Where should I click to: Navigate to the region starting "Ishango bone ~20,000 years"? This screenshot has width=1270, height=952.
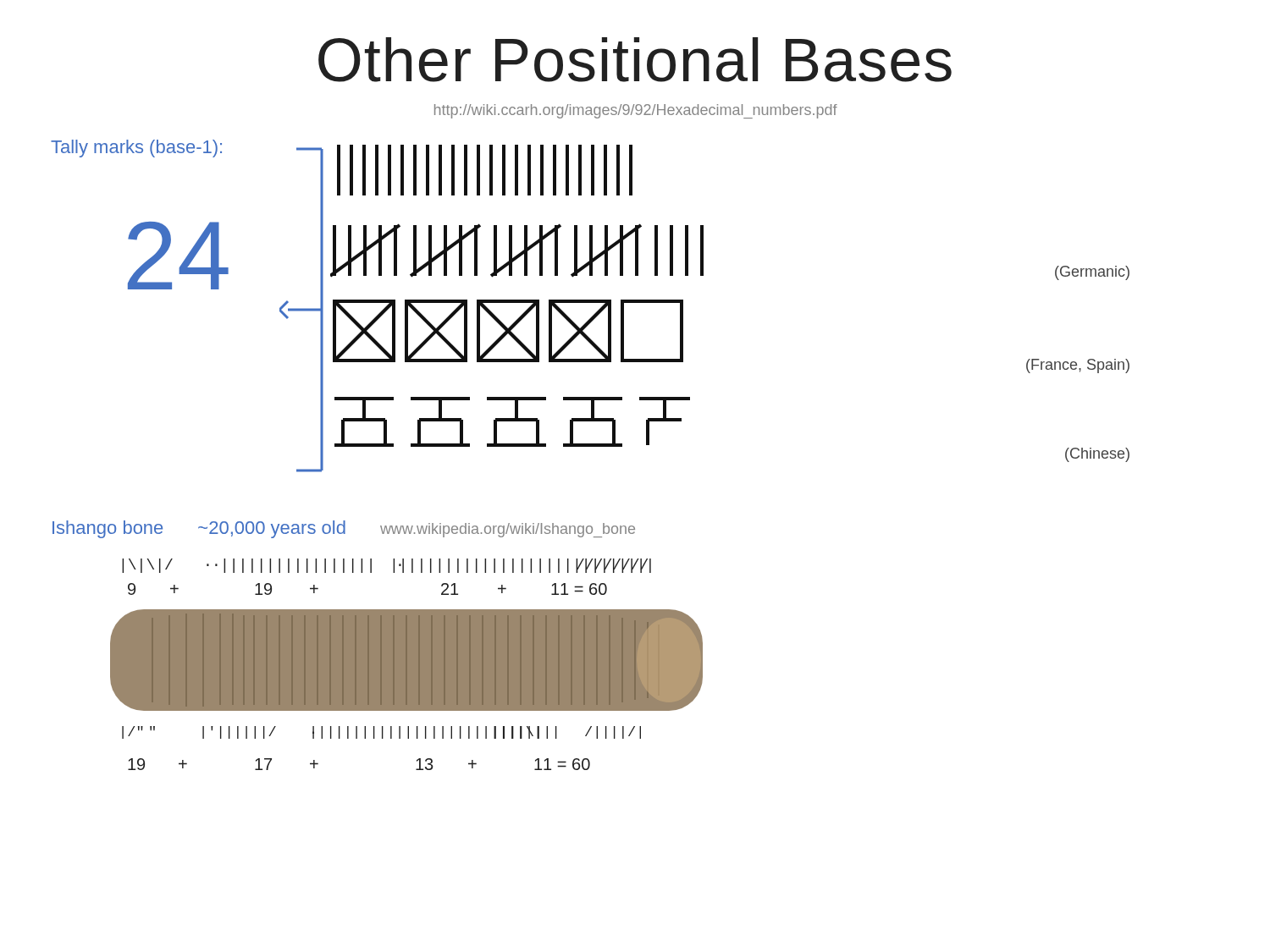click(x=343, y=528)
